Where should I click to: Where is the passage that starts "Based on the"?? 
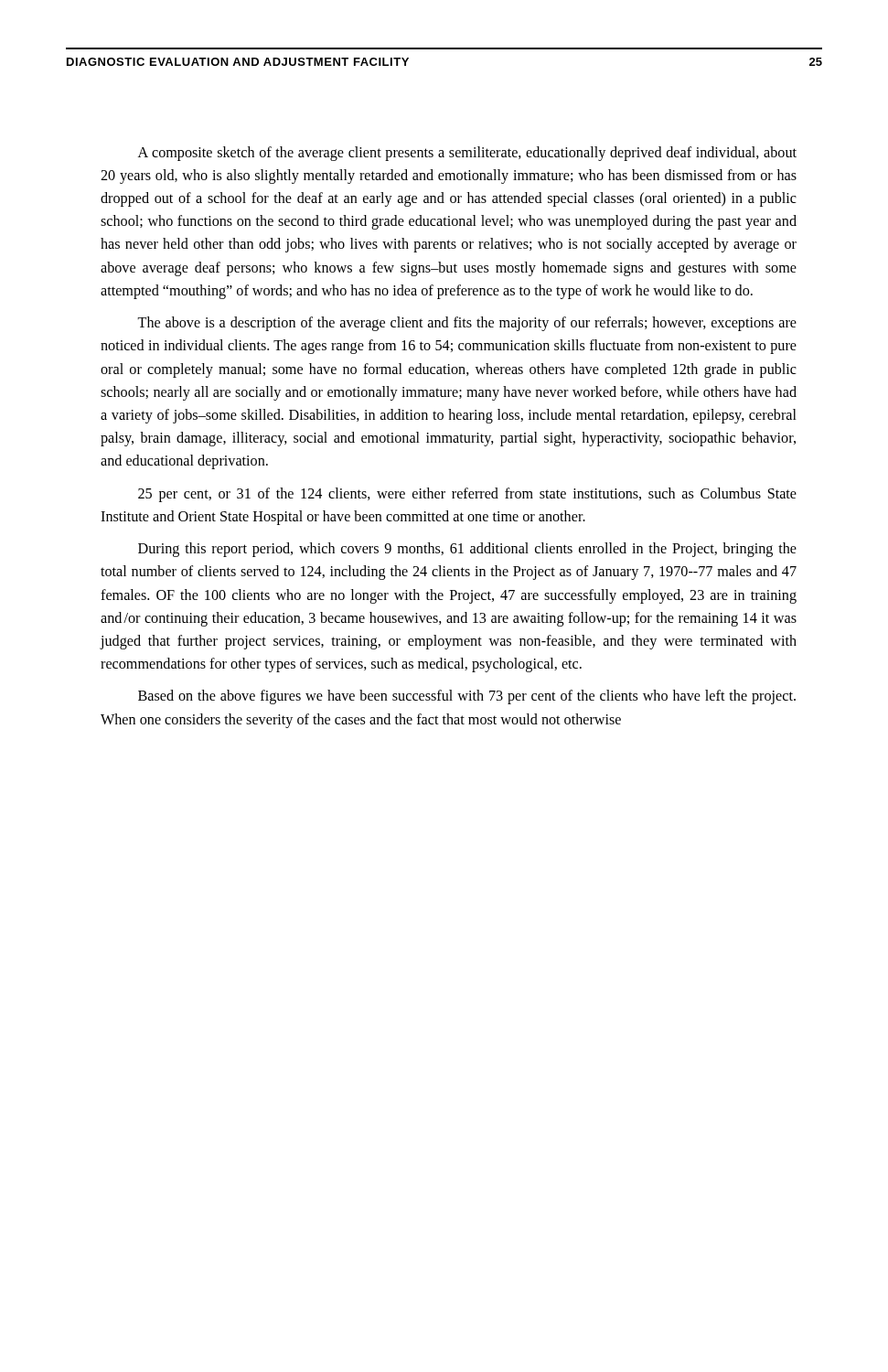click(x=449, y=708)
